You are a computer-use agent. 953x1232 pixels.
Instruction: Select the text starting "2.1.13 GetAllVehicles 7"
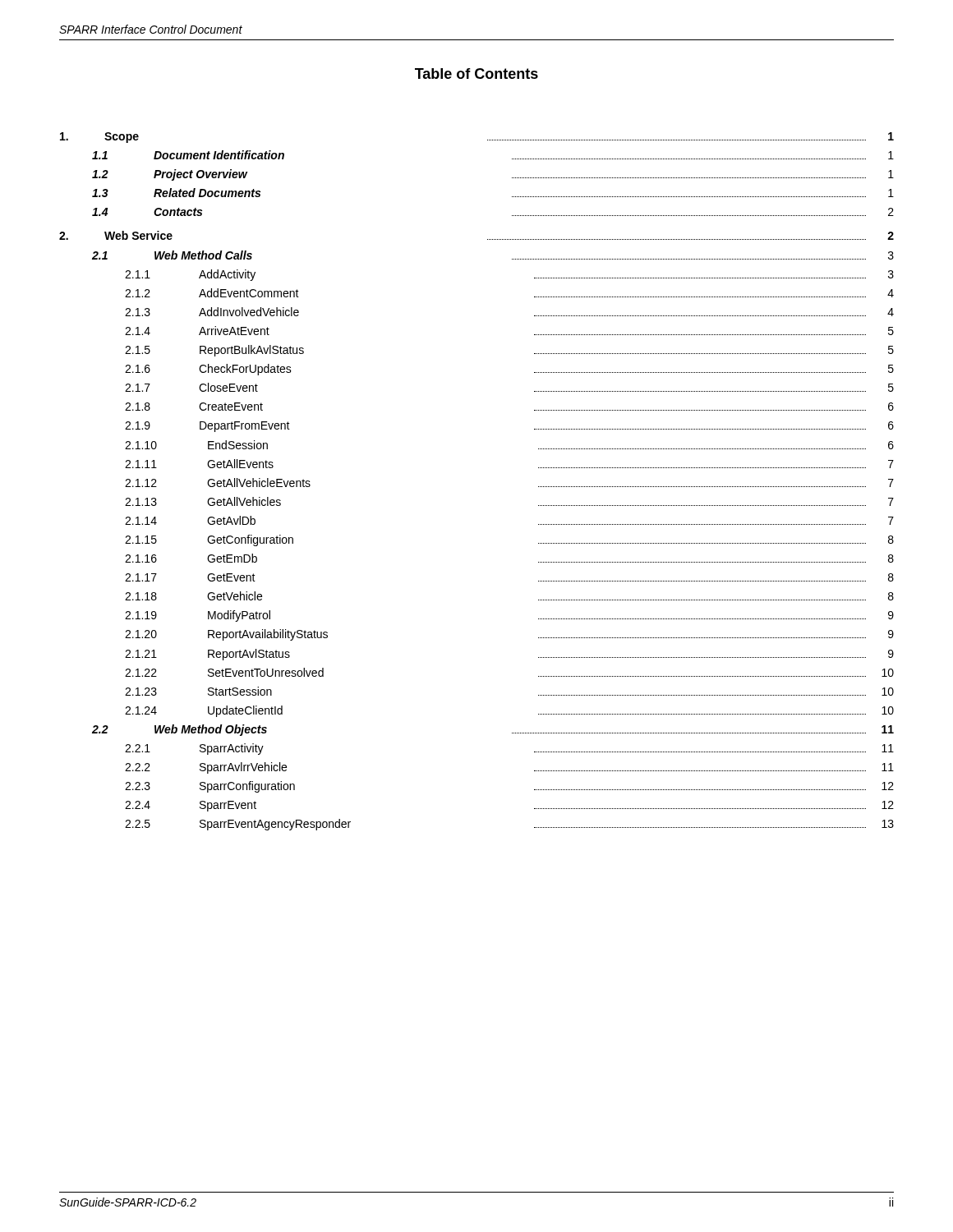click(138, 501)
